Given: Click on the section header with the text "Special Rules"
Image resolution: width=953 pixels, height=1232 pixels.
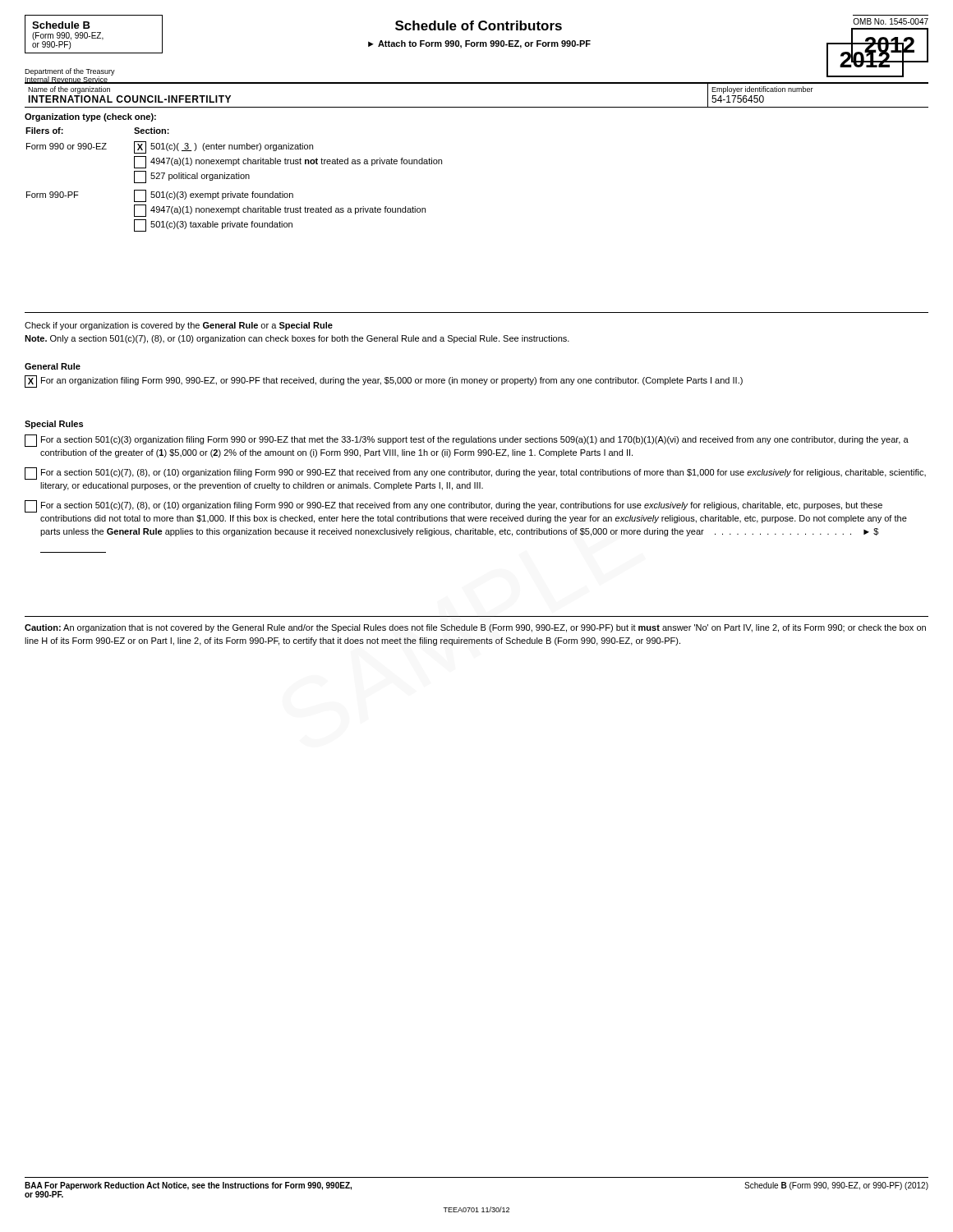Looking at the screenshot, I should pos(54,424).
